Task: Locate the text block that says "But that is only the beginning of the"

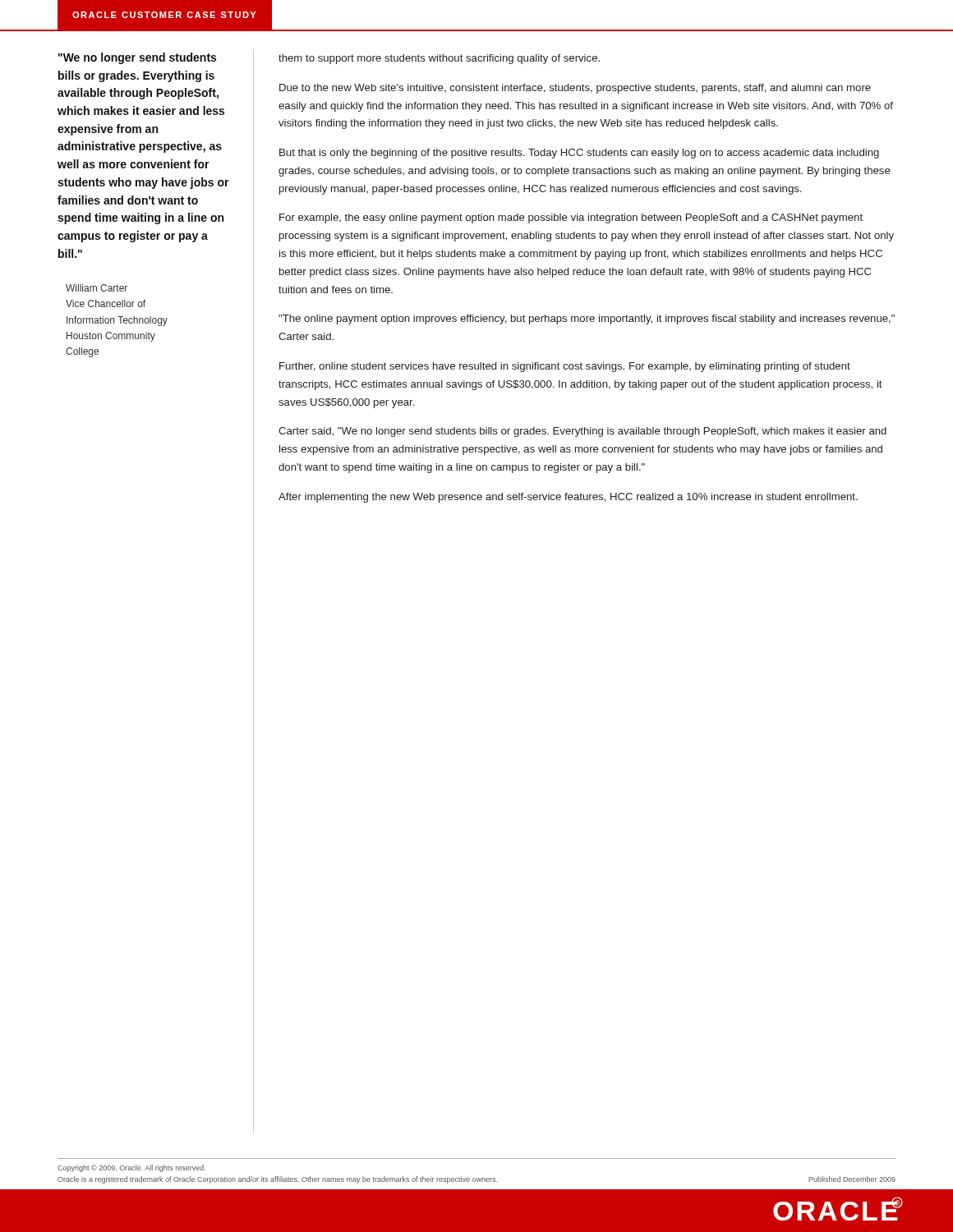Action: (x=584, y=170)
